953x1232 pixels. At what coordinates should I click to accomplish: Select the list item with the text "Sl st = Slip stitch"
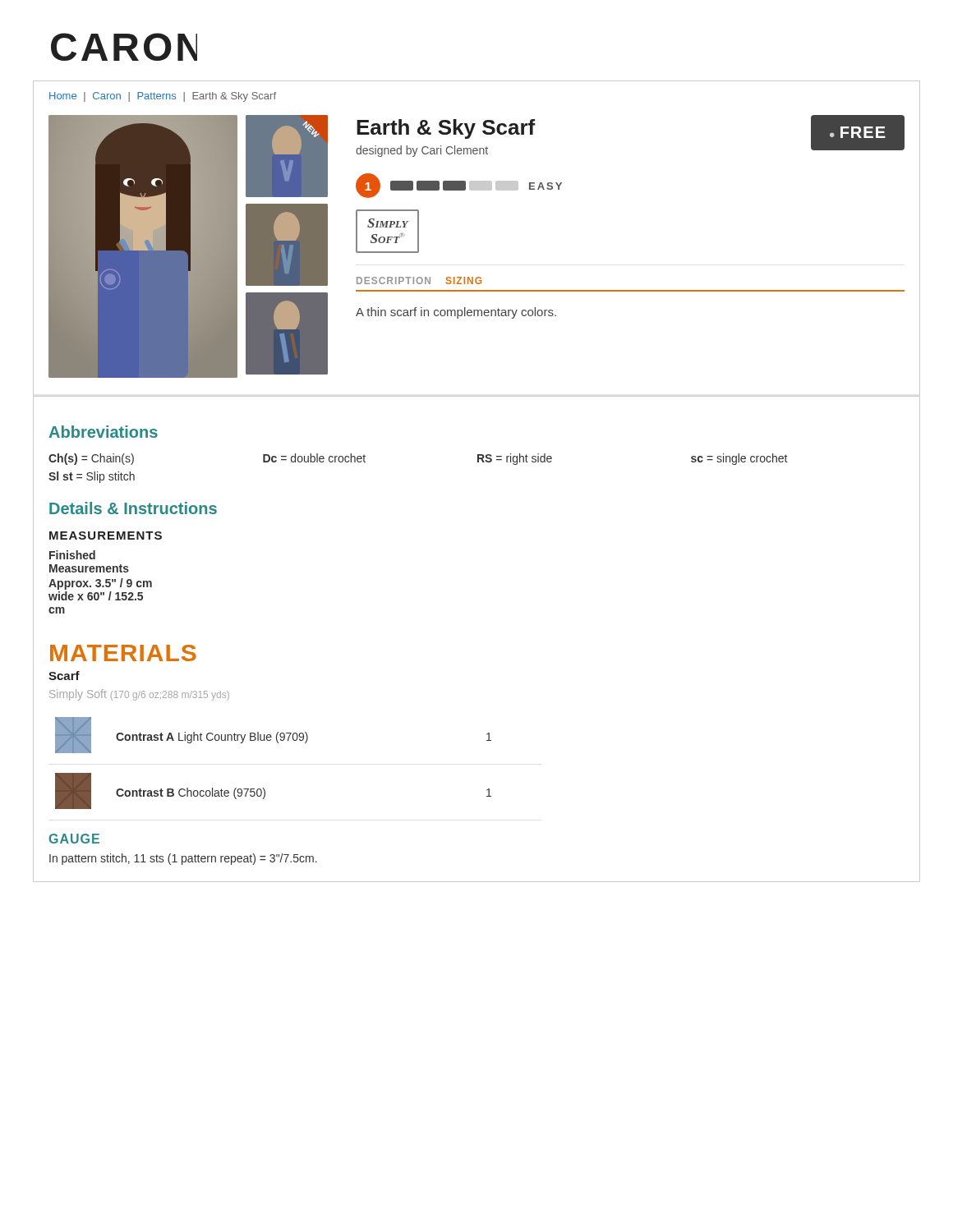click(92, 476)
